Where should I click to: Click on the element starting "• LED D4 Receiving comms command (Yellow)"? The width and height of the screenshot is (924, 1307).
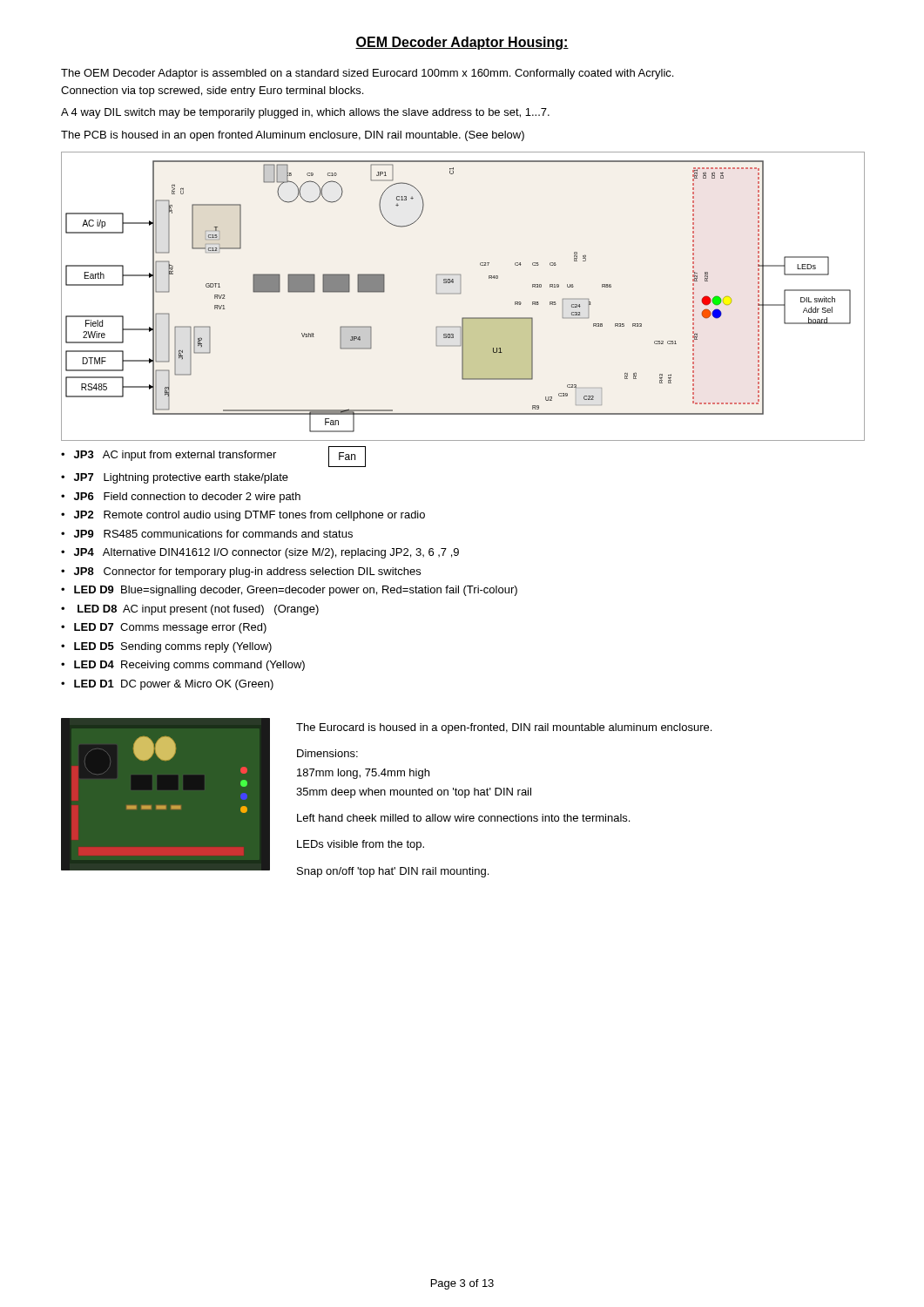[x=183, y=665]
